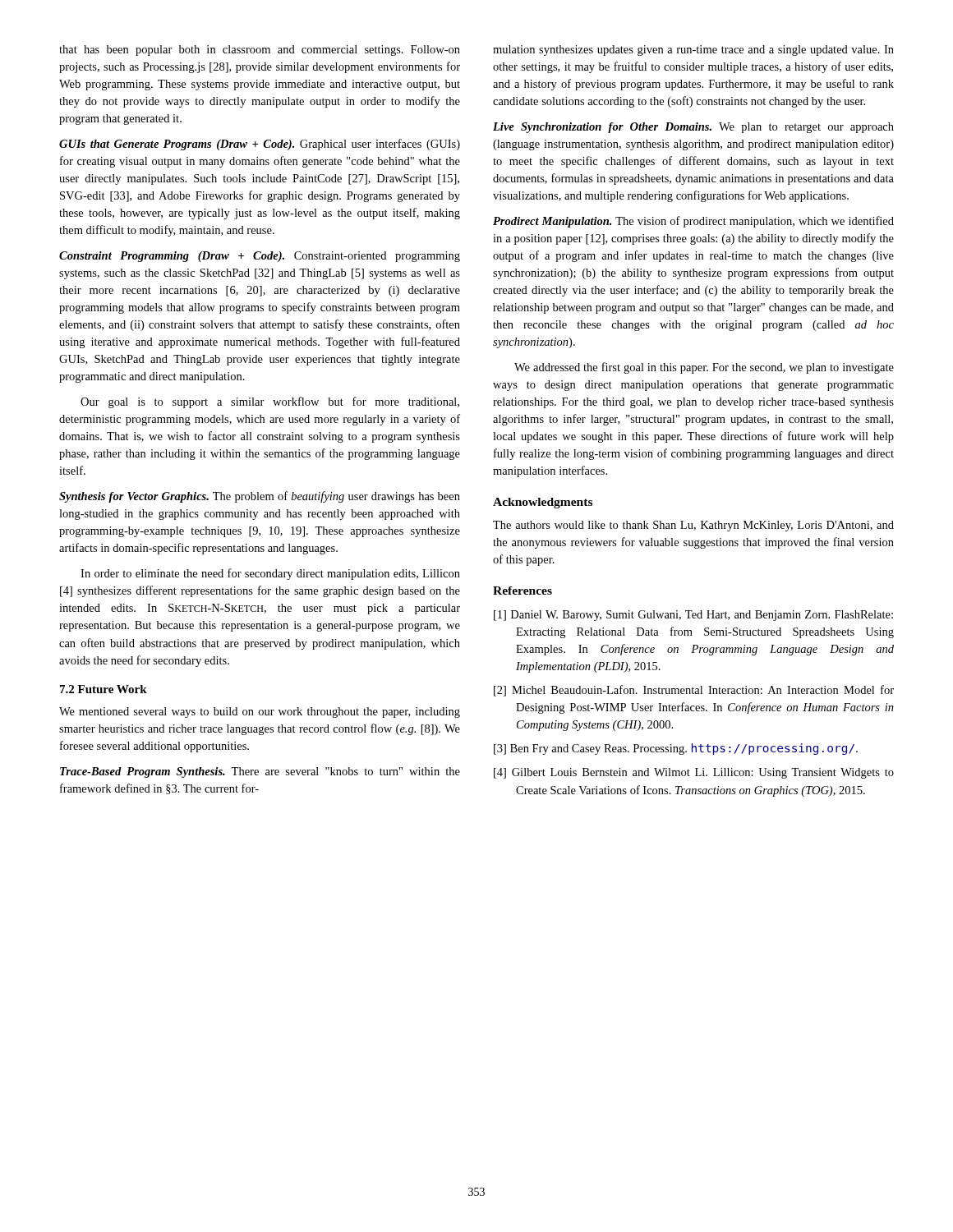
Task: Locate the passage starting "We mentioned several"
Action: pos(260,729)
